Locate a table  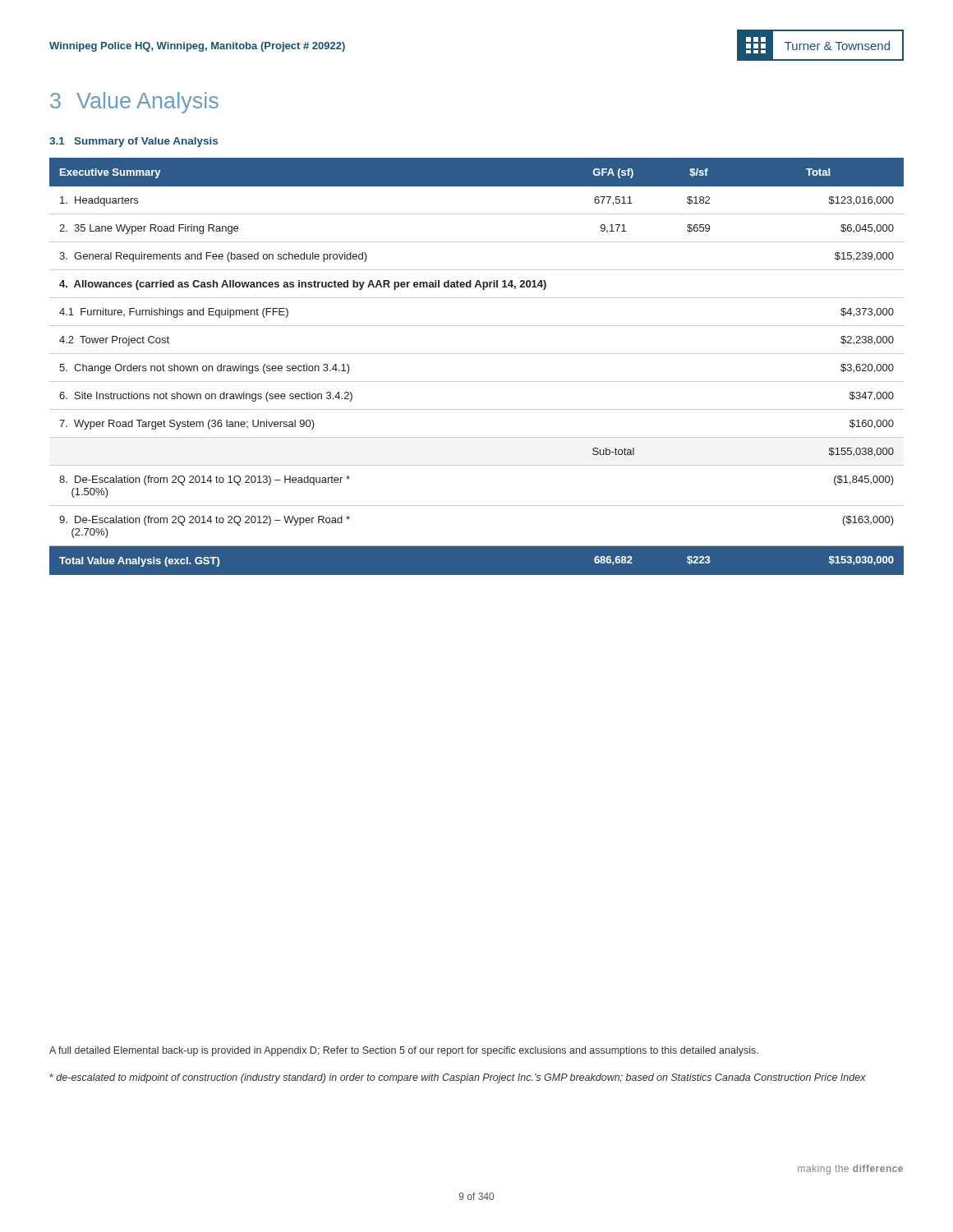[x=476, y=366]
